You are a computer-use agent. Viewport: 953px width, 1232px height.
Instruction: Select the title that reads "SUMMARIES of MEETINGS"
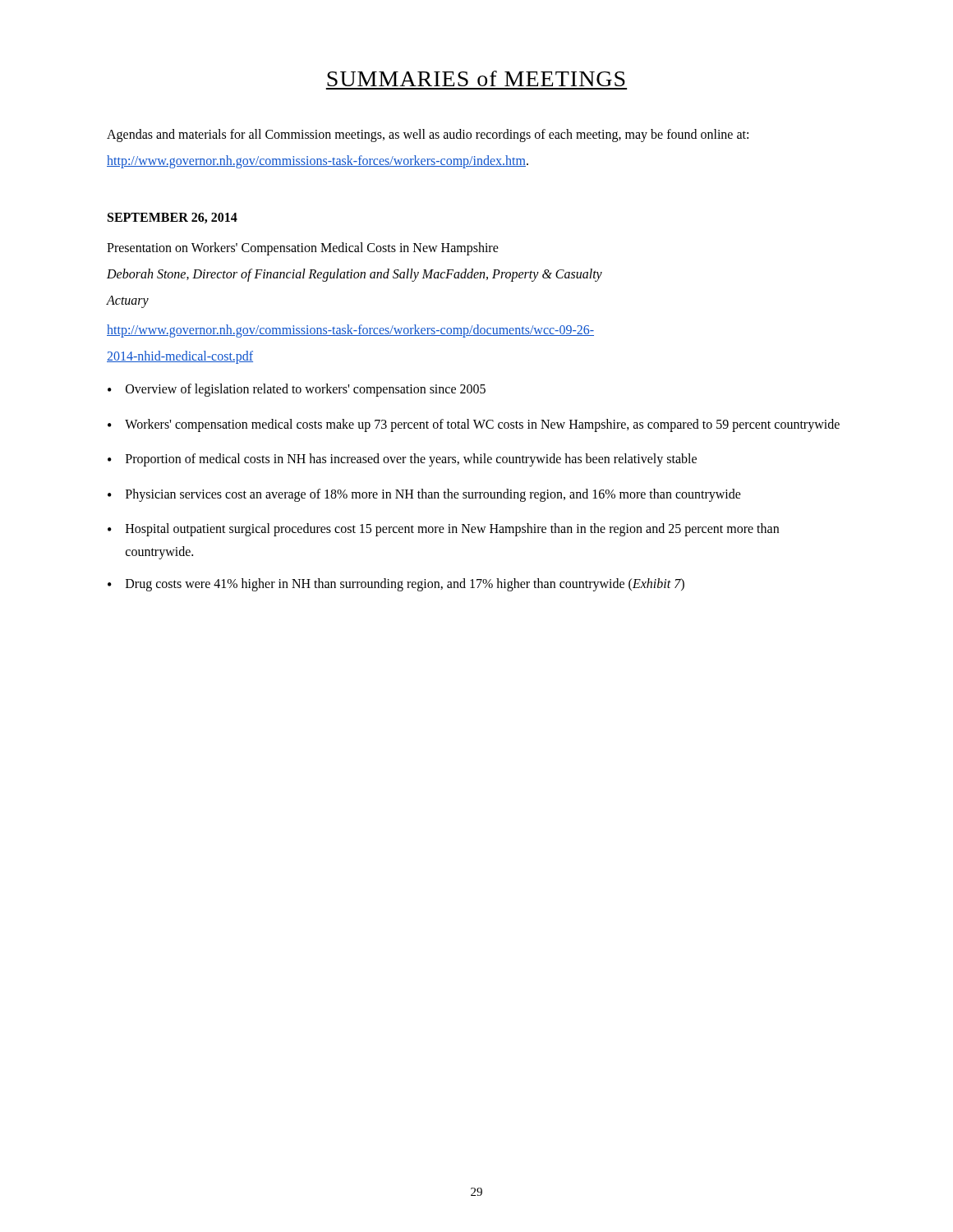pyautogui.click(x=476, y=79)
